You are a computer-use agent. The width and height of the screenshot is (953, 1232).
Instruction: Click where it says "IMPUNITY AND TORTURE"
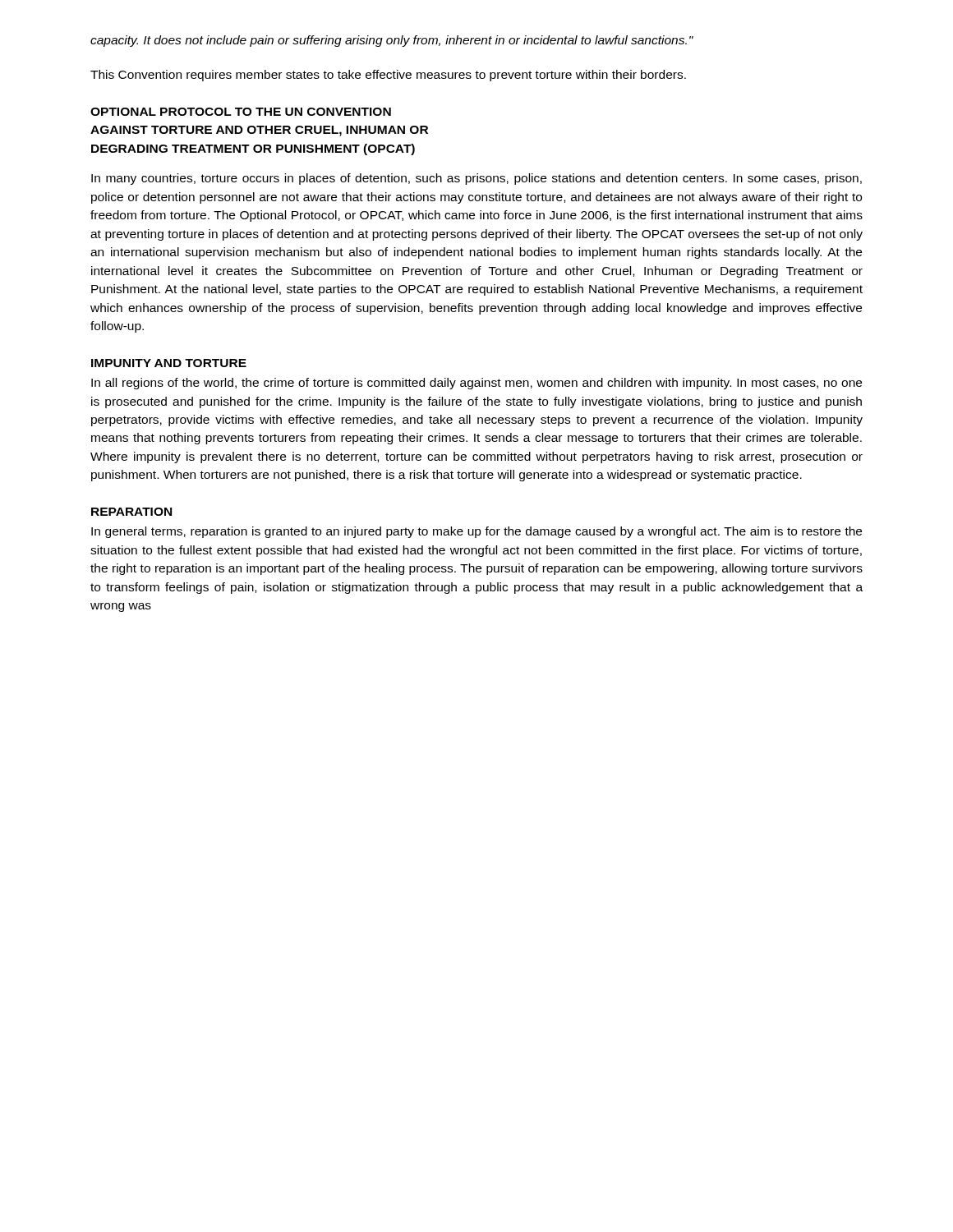click(x=168, y=362)
